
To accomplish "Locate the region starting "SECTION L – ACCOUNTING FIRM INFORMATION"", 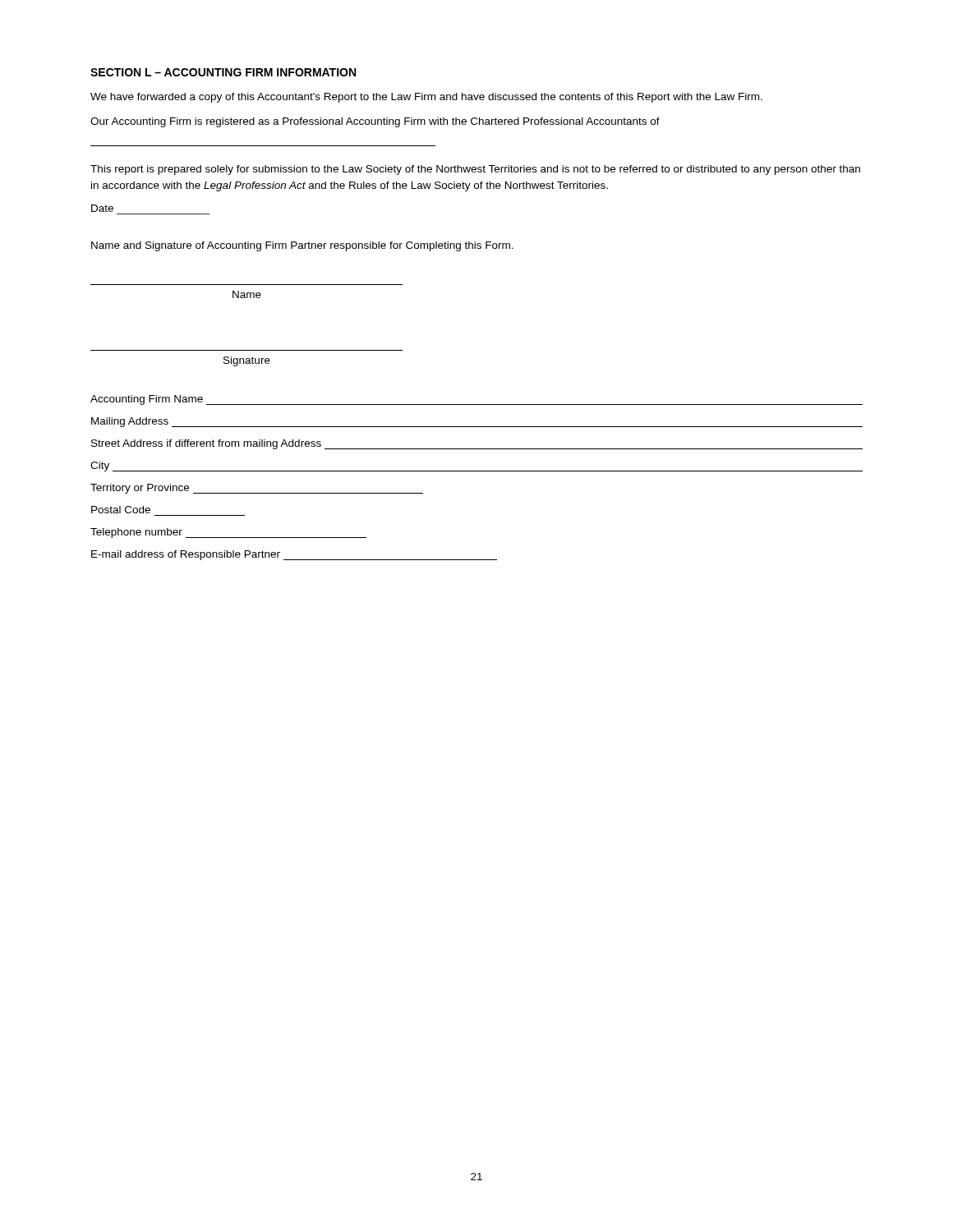I will (223, 72).
